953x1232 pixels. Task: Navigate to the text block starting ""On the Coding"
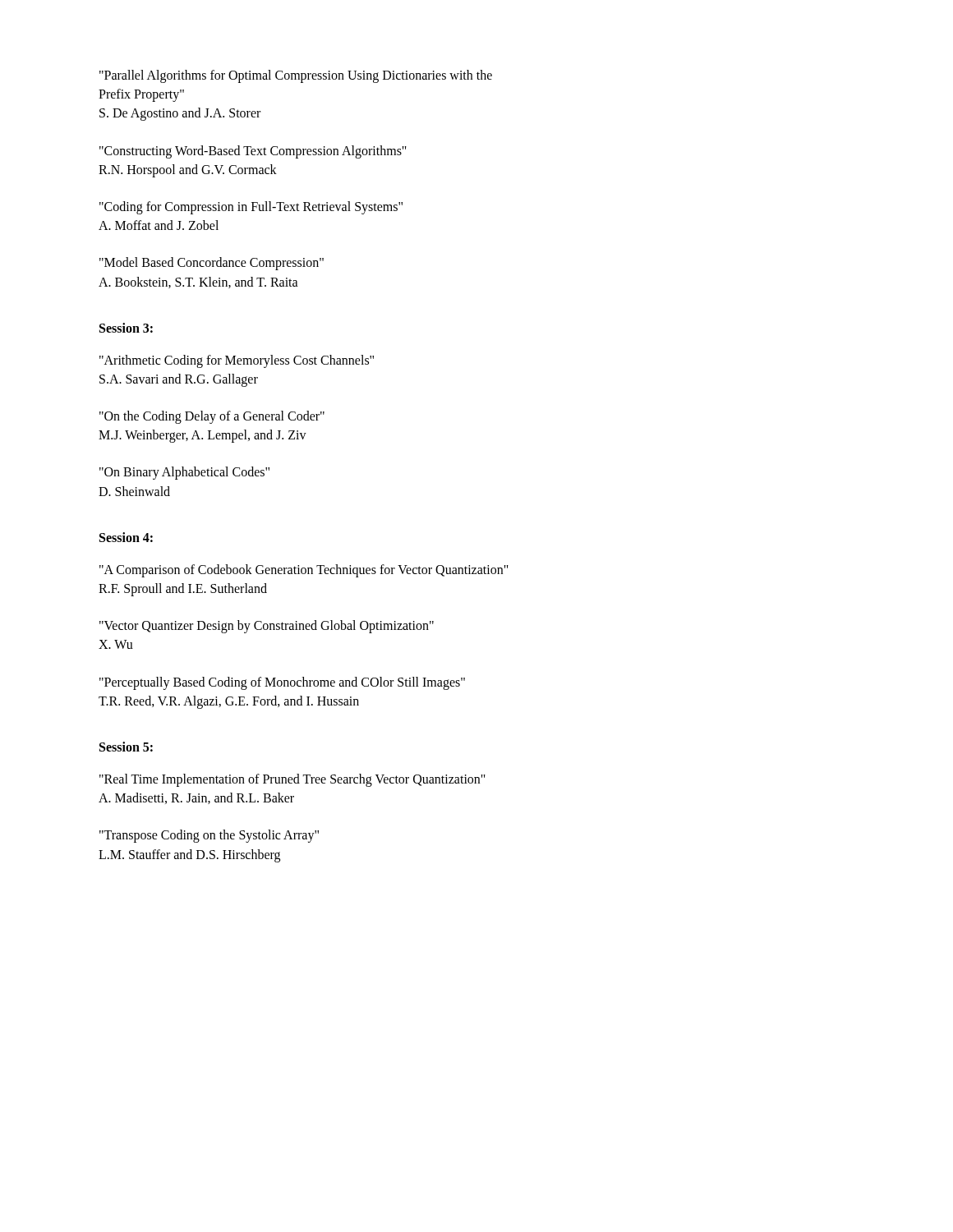[212, 417]
